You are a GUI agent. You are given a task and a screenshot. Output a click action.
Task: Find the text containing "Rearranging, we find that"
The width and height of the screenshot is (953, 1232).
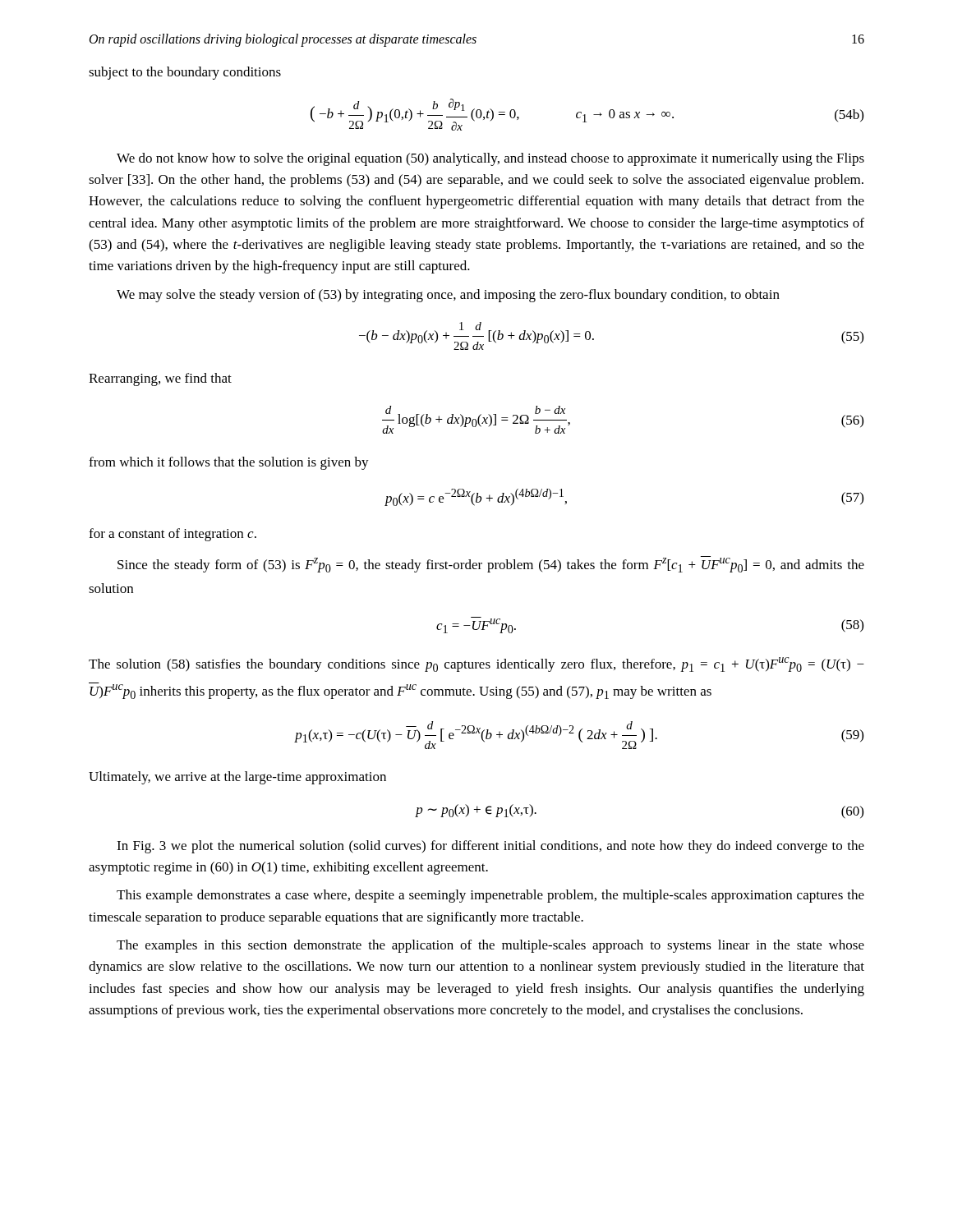(x=160, y=379)
